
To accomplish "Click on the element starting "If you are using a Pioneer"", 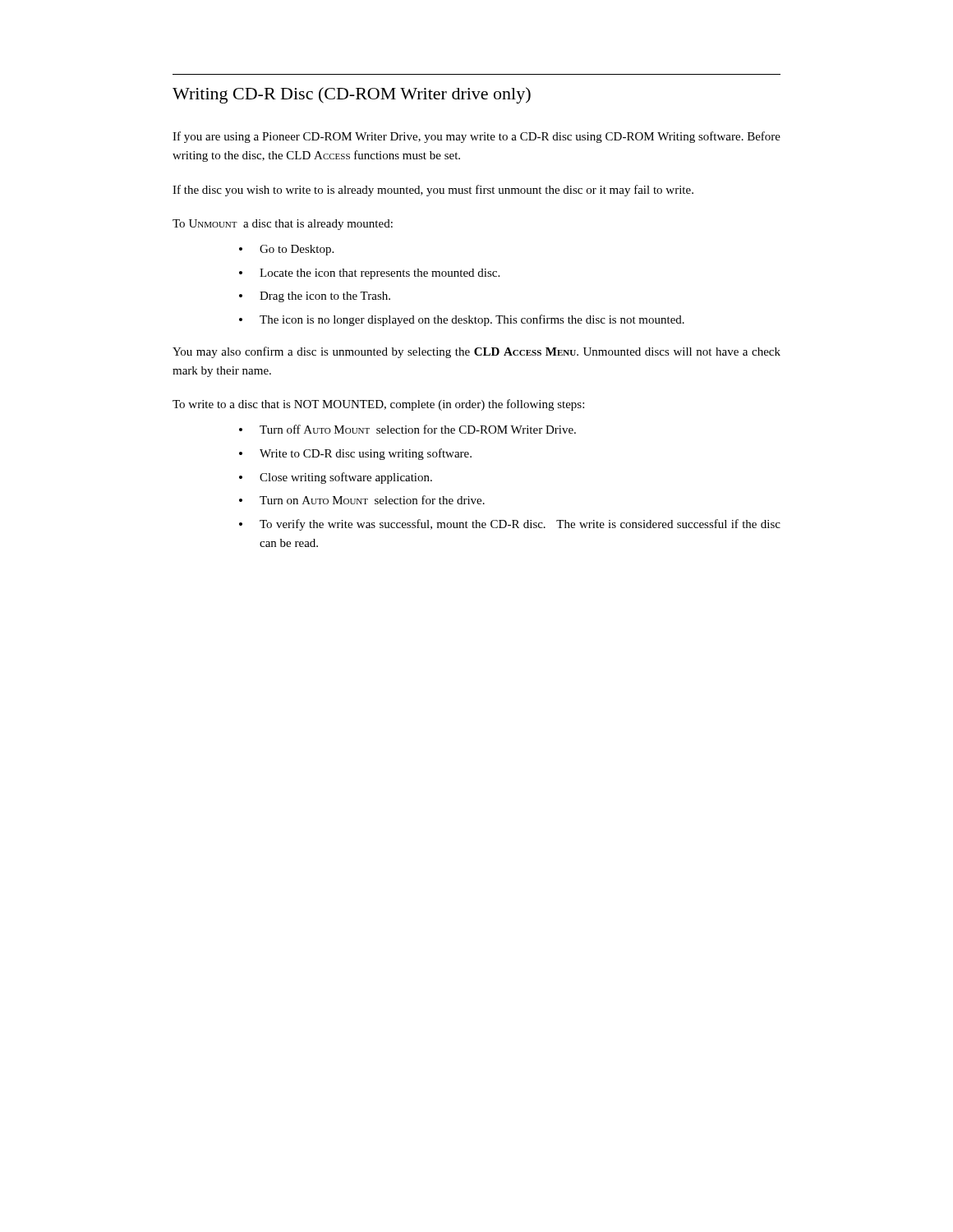I will click(x=476, y=146).
